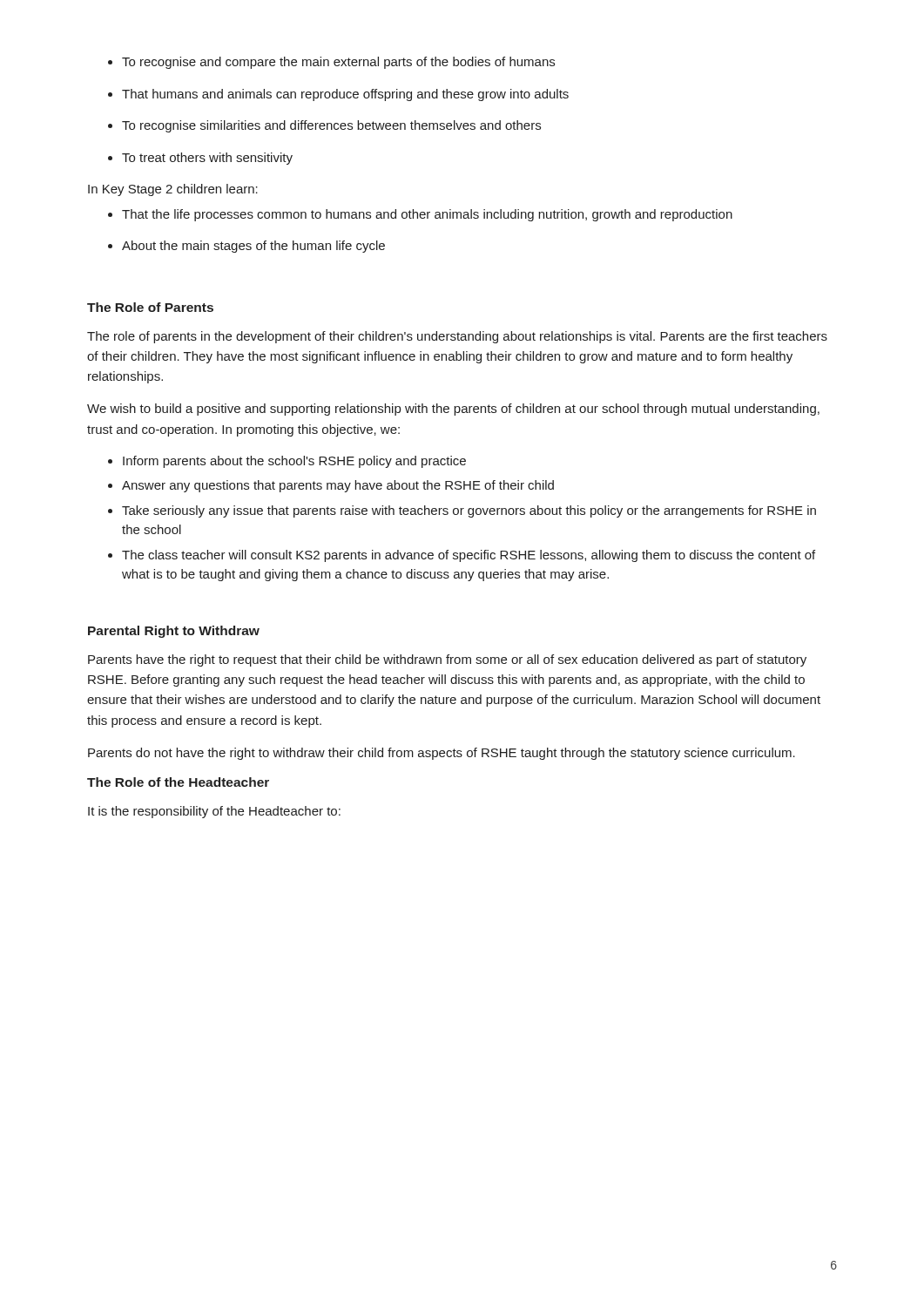Select the list item that says "That the life processes common"
Image resolution: width=924 pixels, height=1307 pixels.
coord(479,214)
